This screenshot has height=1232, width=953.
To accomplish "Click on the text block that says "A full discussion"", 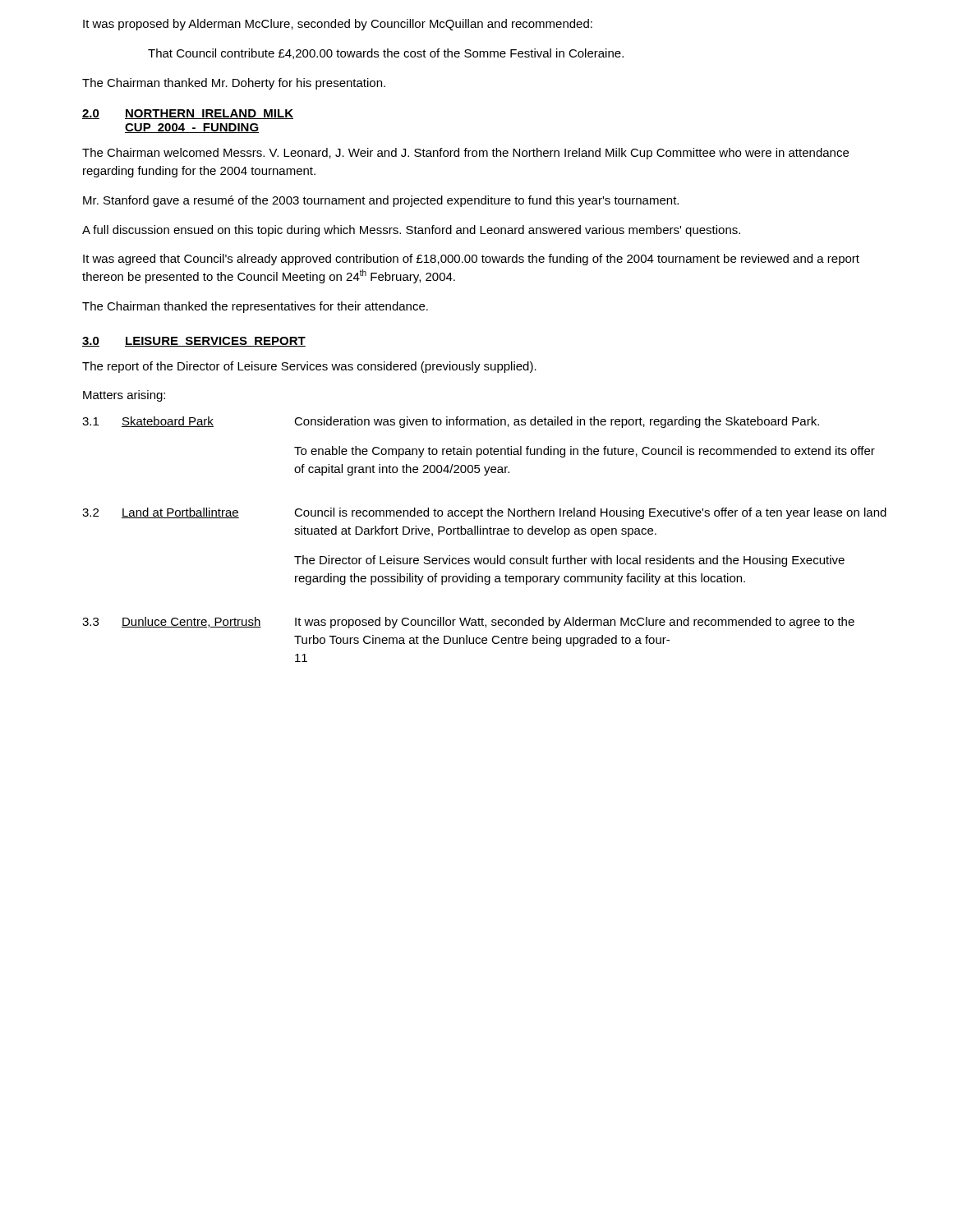I will click(412, 229).
